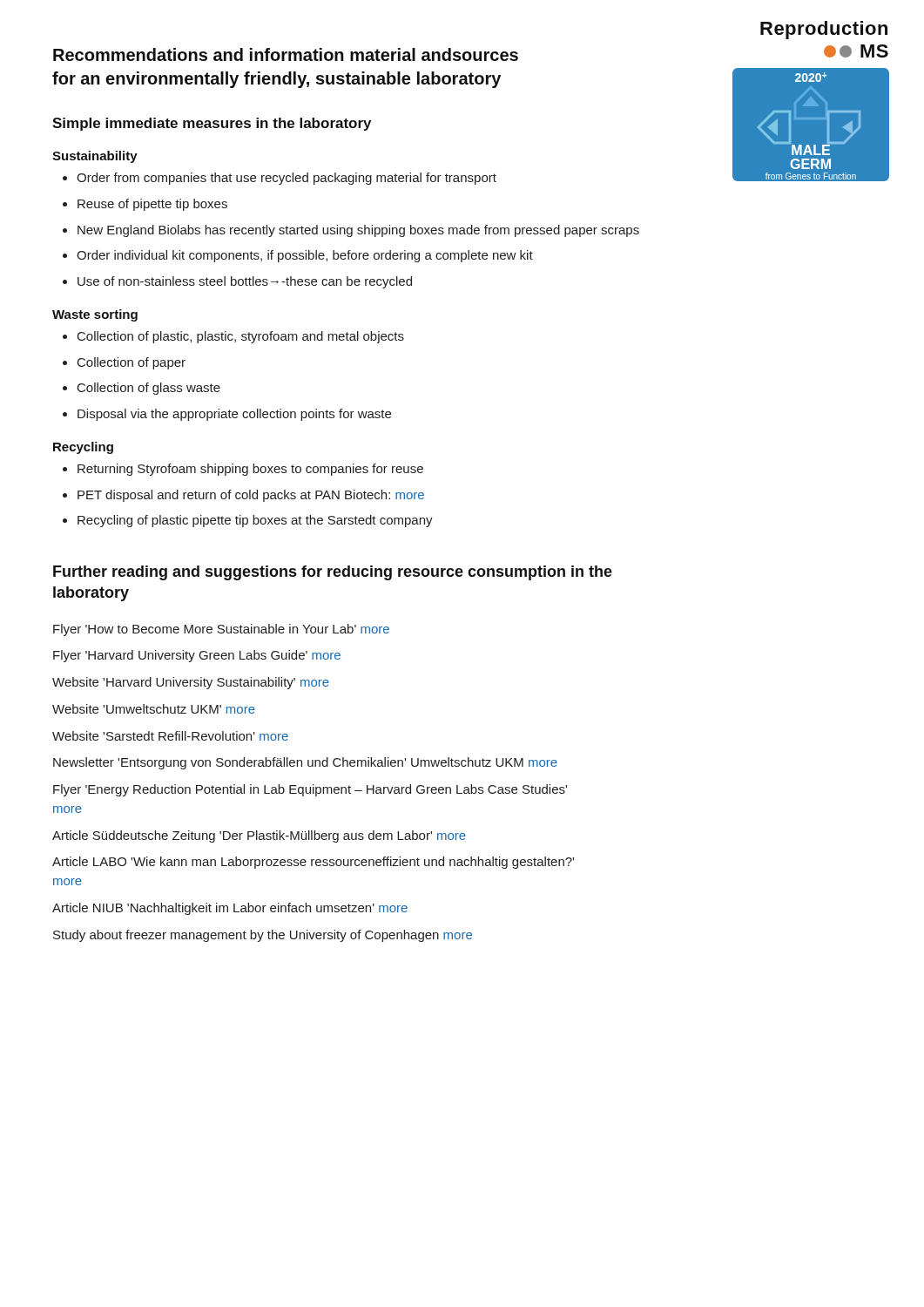
Task: Locate the region starting "Disposal via the appropriate collection"
Action: click(348, 414)
